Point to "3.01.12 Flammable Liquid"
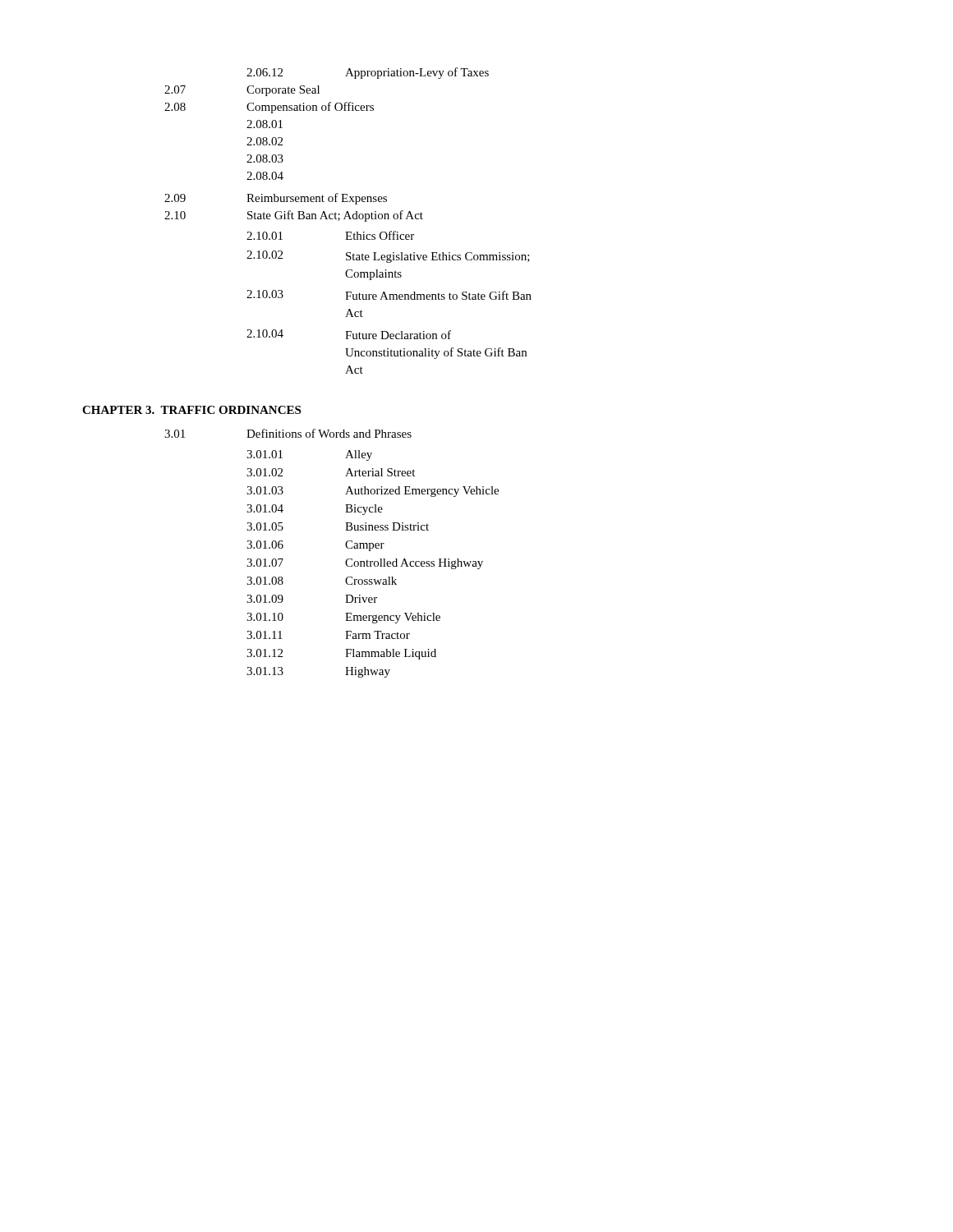This screenshot has width=953, height=1232. 341,653
